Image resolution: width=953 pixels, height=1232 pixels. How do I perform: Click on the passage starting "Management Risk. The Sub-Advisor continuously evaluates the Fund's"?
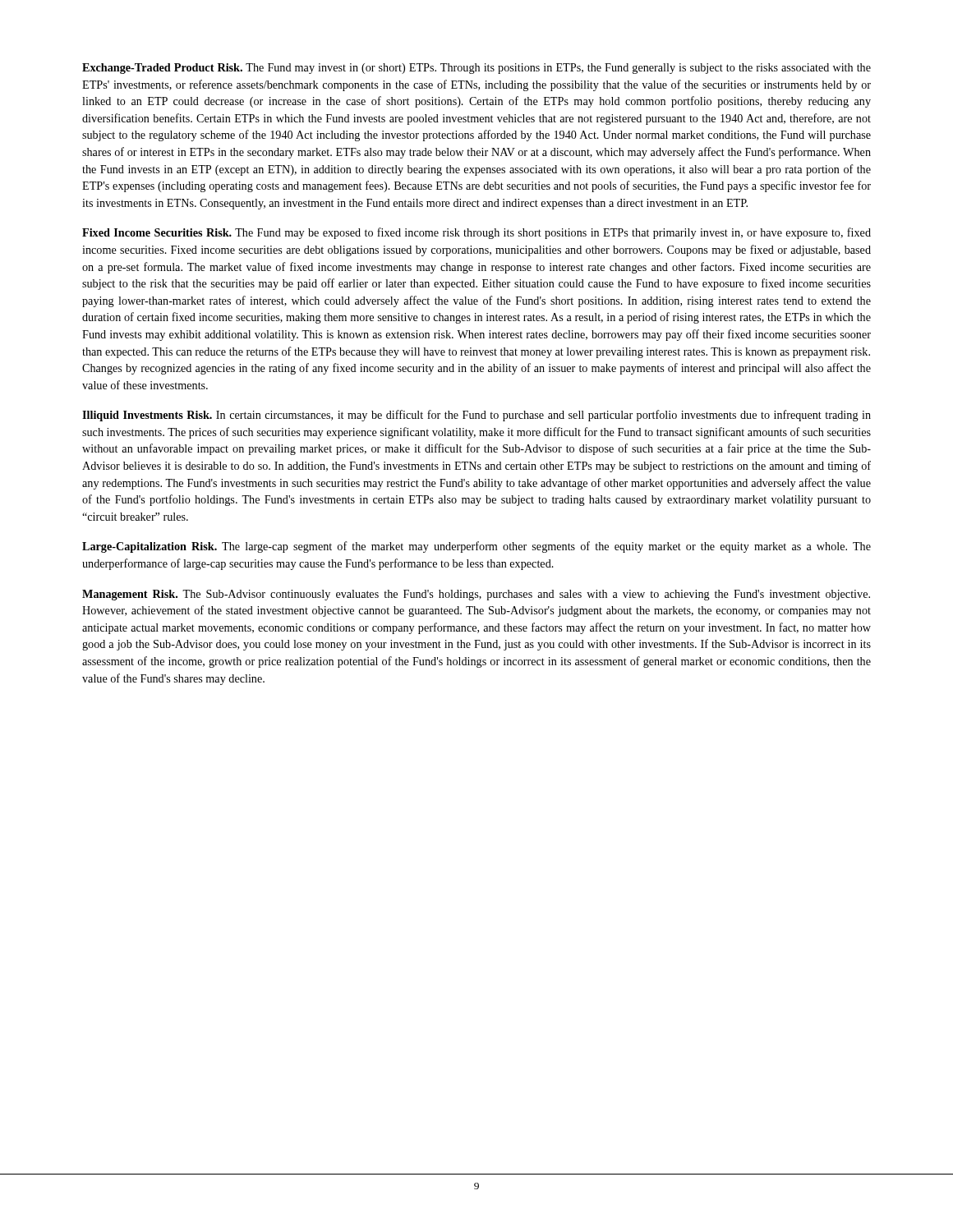pyautogui.click(x=476, y=636)
